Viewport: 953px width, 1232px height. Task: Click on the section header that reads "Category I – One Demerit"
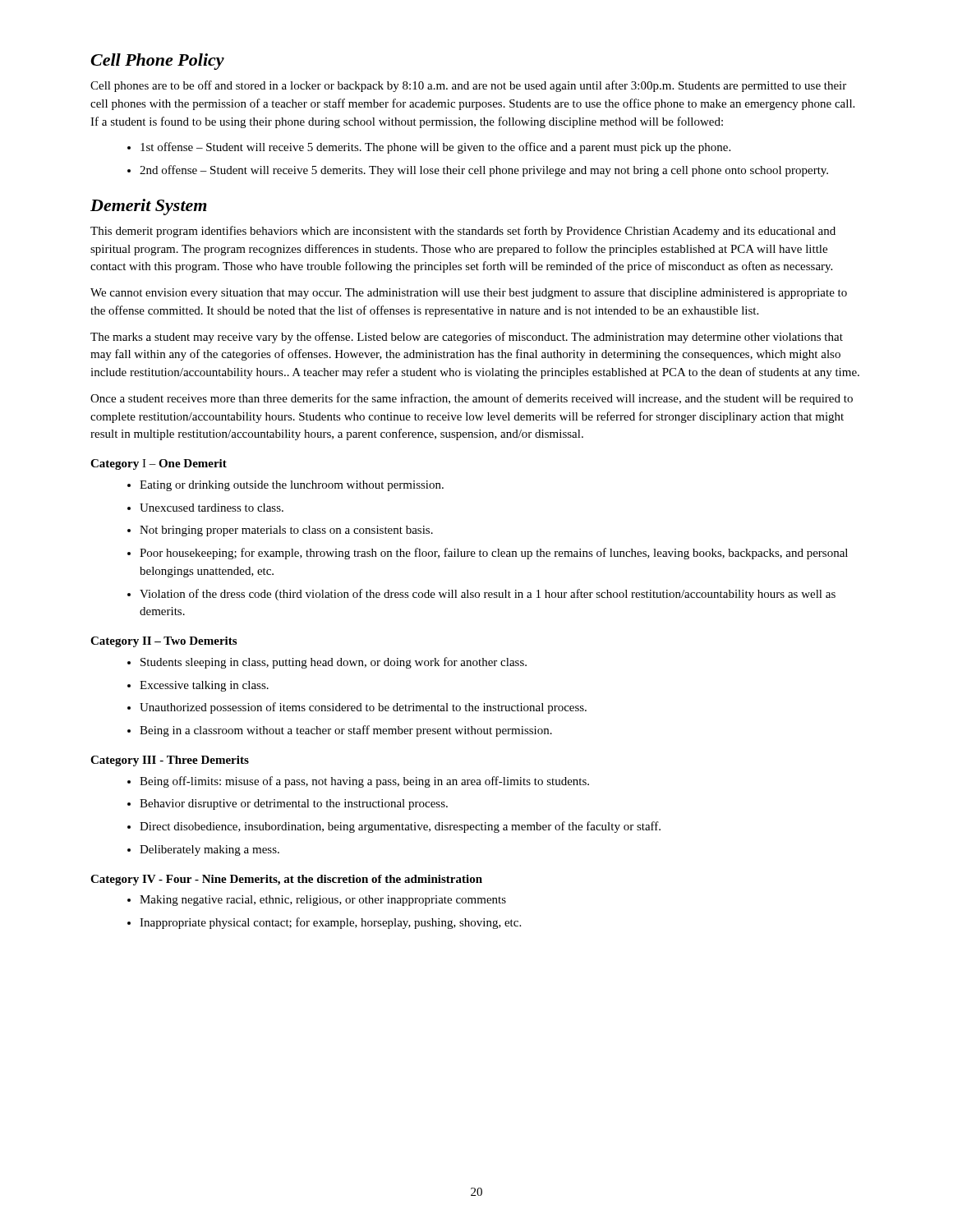coord(159,464)
